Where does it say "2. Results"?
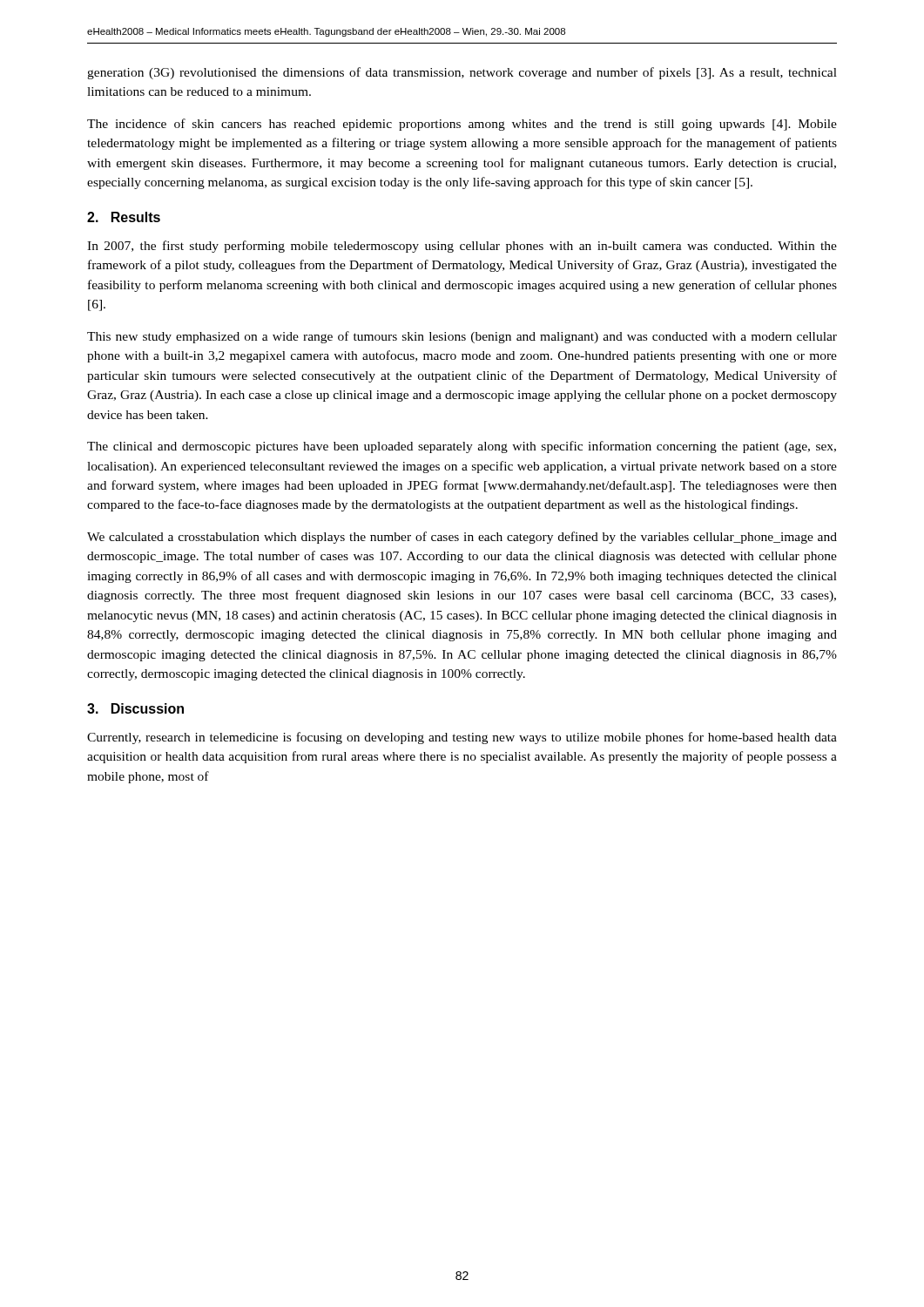924x1307 pixels. coord(124,217)
